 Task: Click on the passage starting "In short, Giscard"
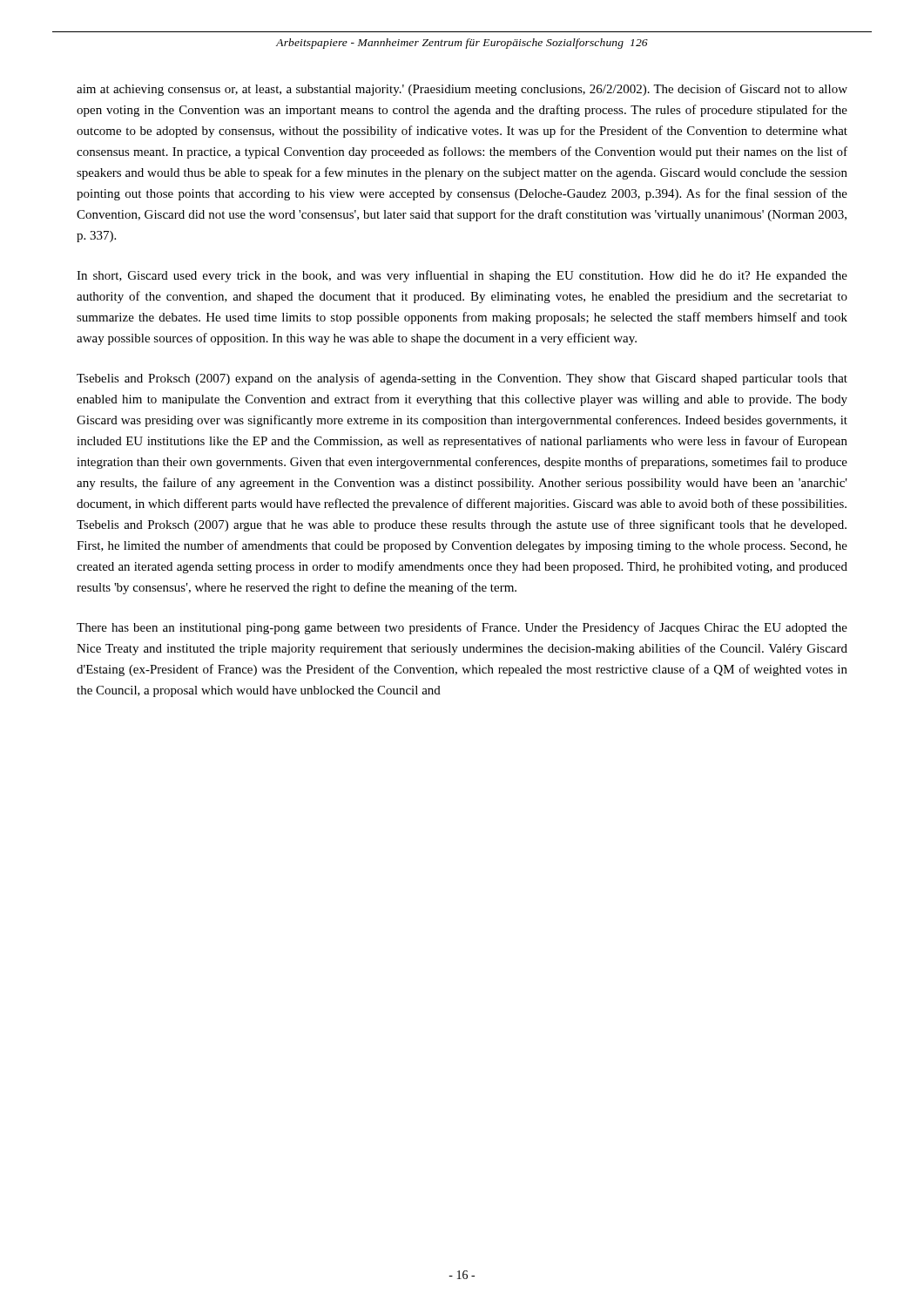[x=462, y=307]
